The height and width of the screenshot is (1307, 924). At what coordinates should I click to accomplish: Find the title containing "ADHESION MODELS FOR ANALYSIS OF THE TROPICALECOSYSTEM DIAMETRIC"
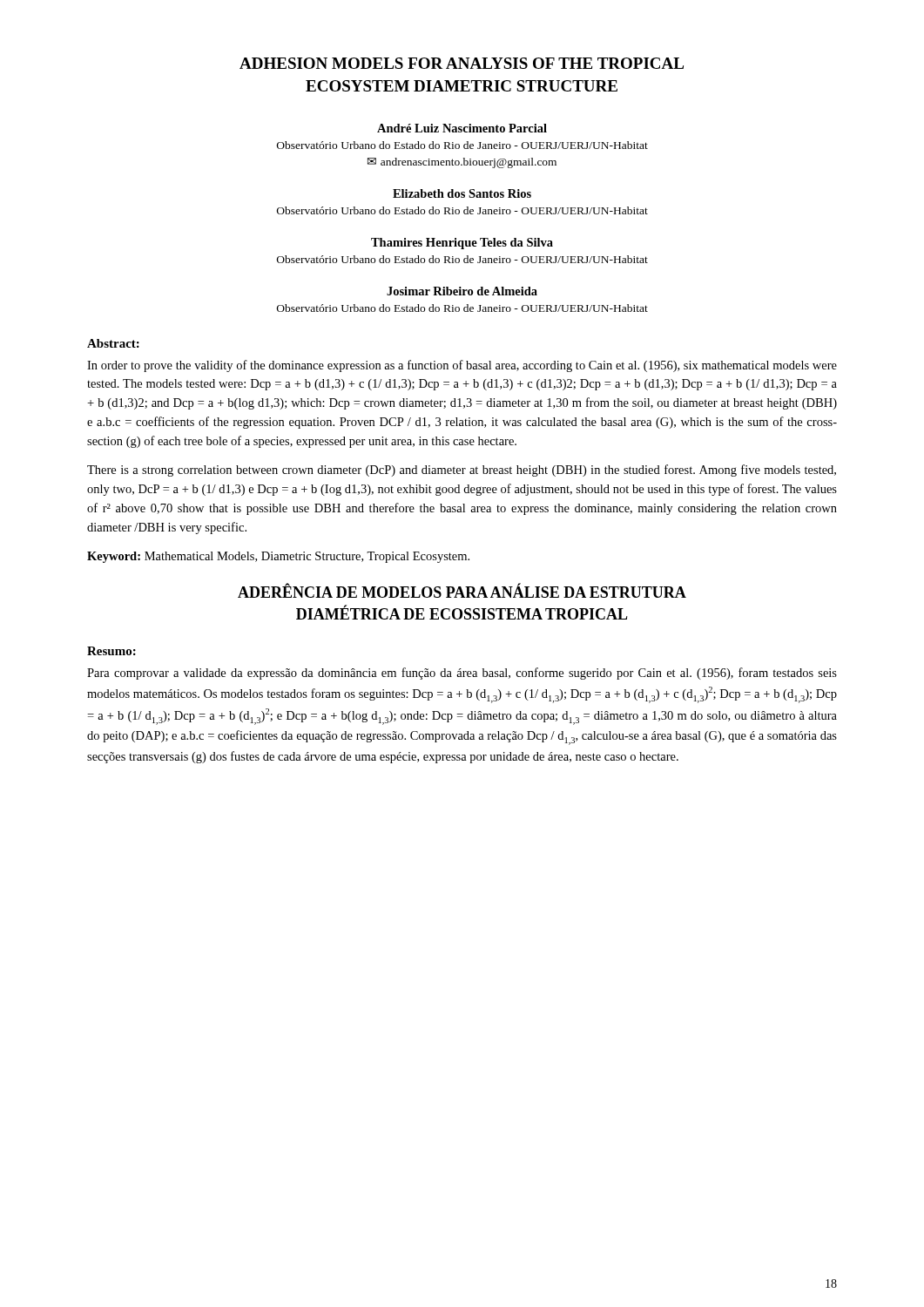click(x=462, y=74)
